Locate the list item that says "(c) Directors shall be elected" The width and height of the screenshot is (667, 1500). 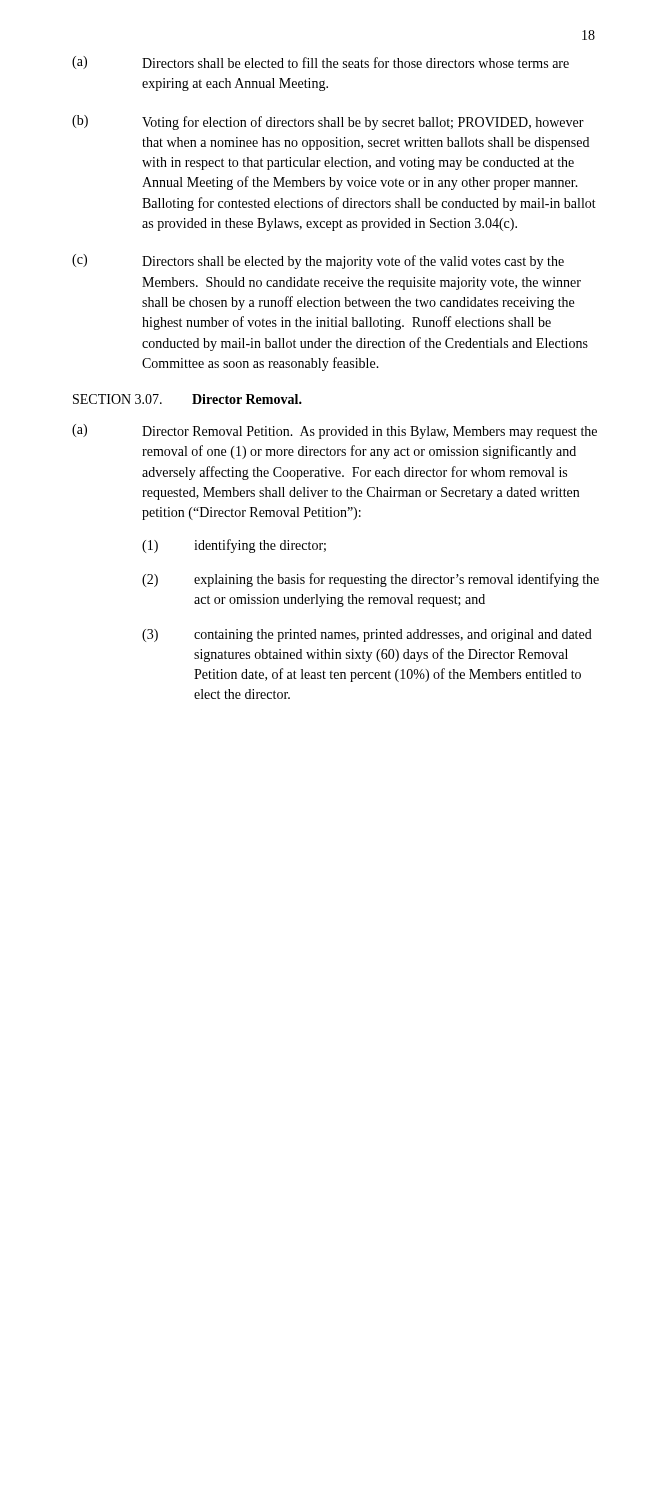coord(338,313)
